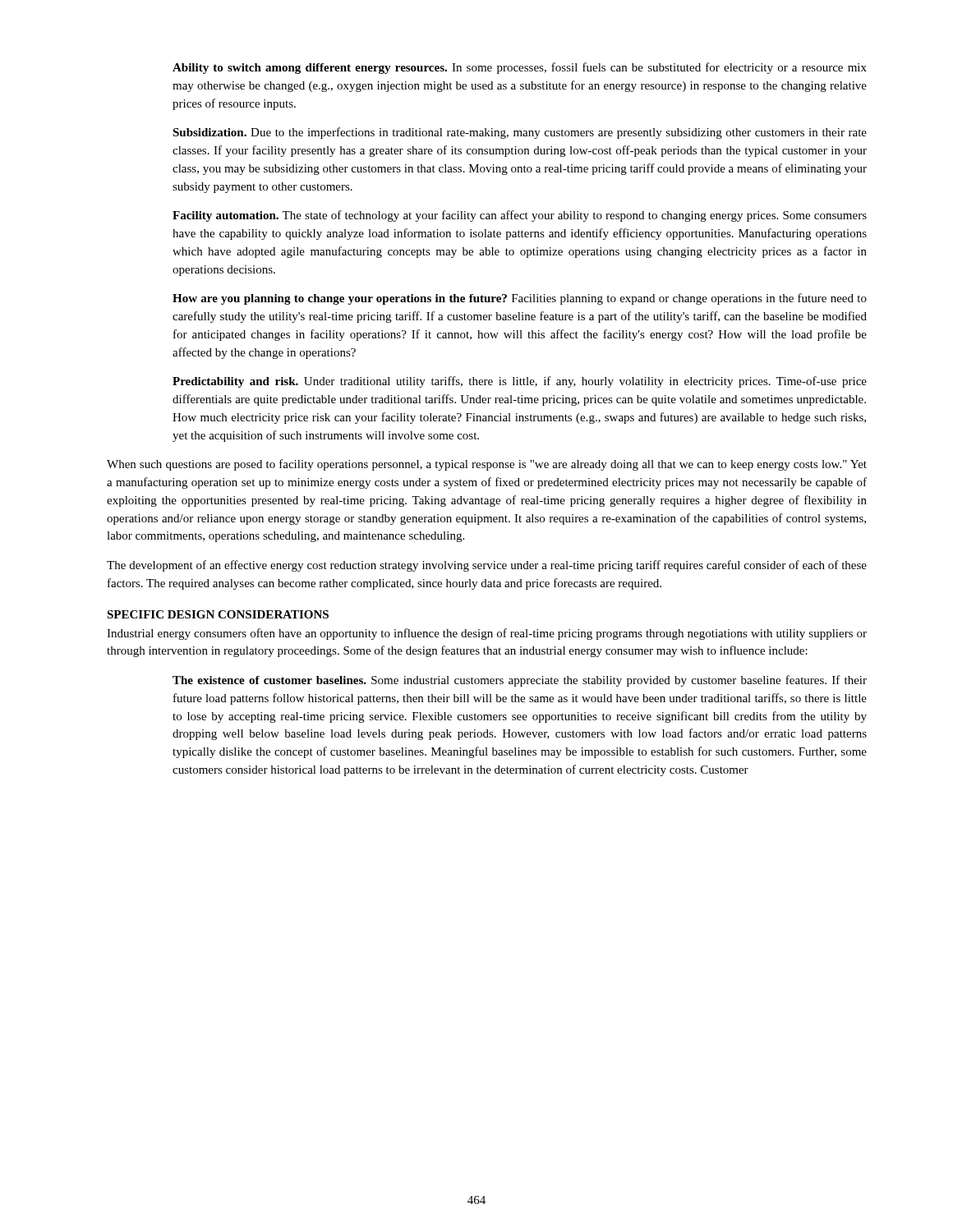
Task: Find the element starting "Ability to switch"
Action: (520, 85)
